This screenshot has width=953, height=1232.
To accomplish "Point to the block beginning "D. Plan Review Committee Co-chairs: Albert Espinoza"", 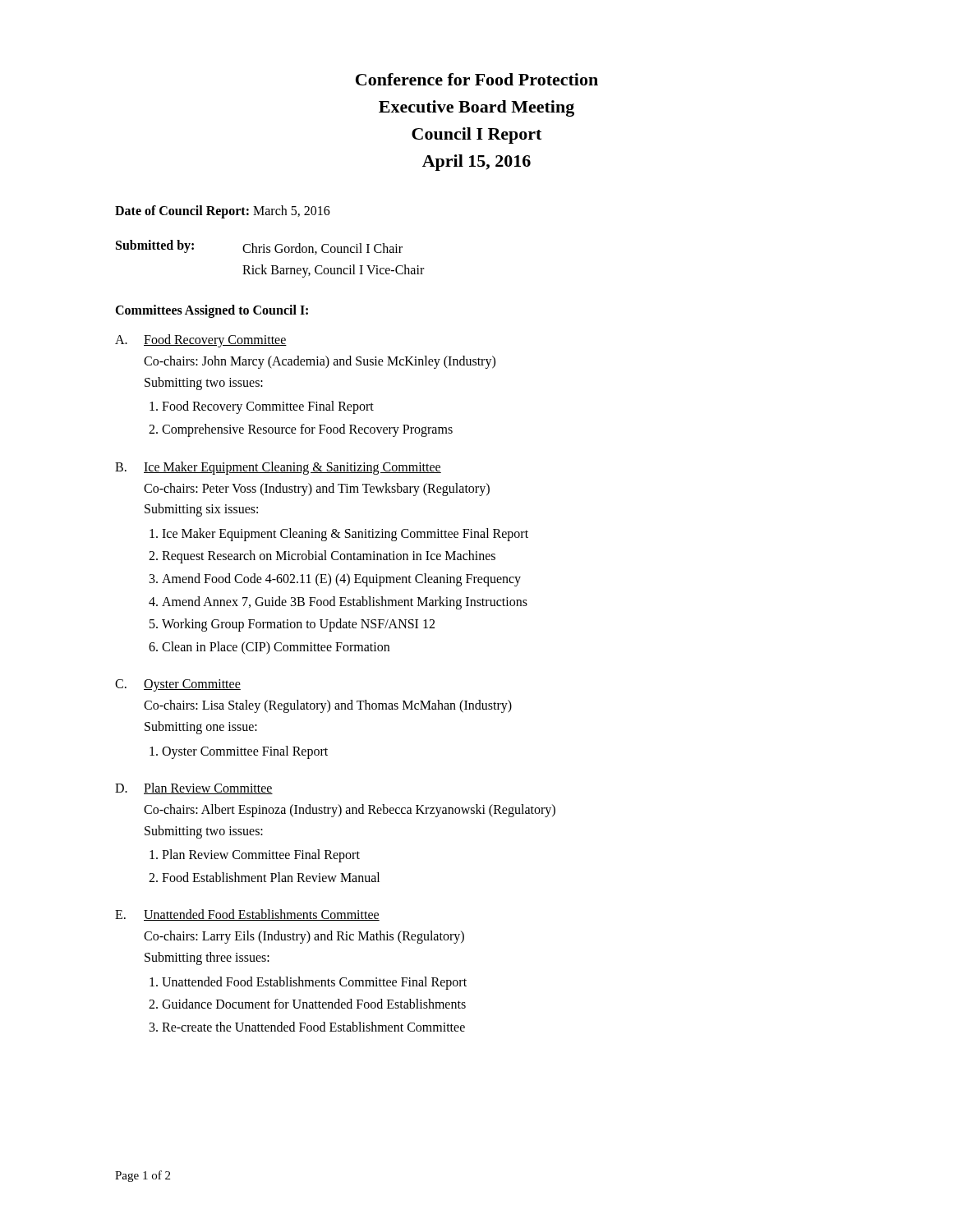I will (194, 788).
